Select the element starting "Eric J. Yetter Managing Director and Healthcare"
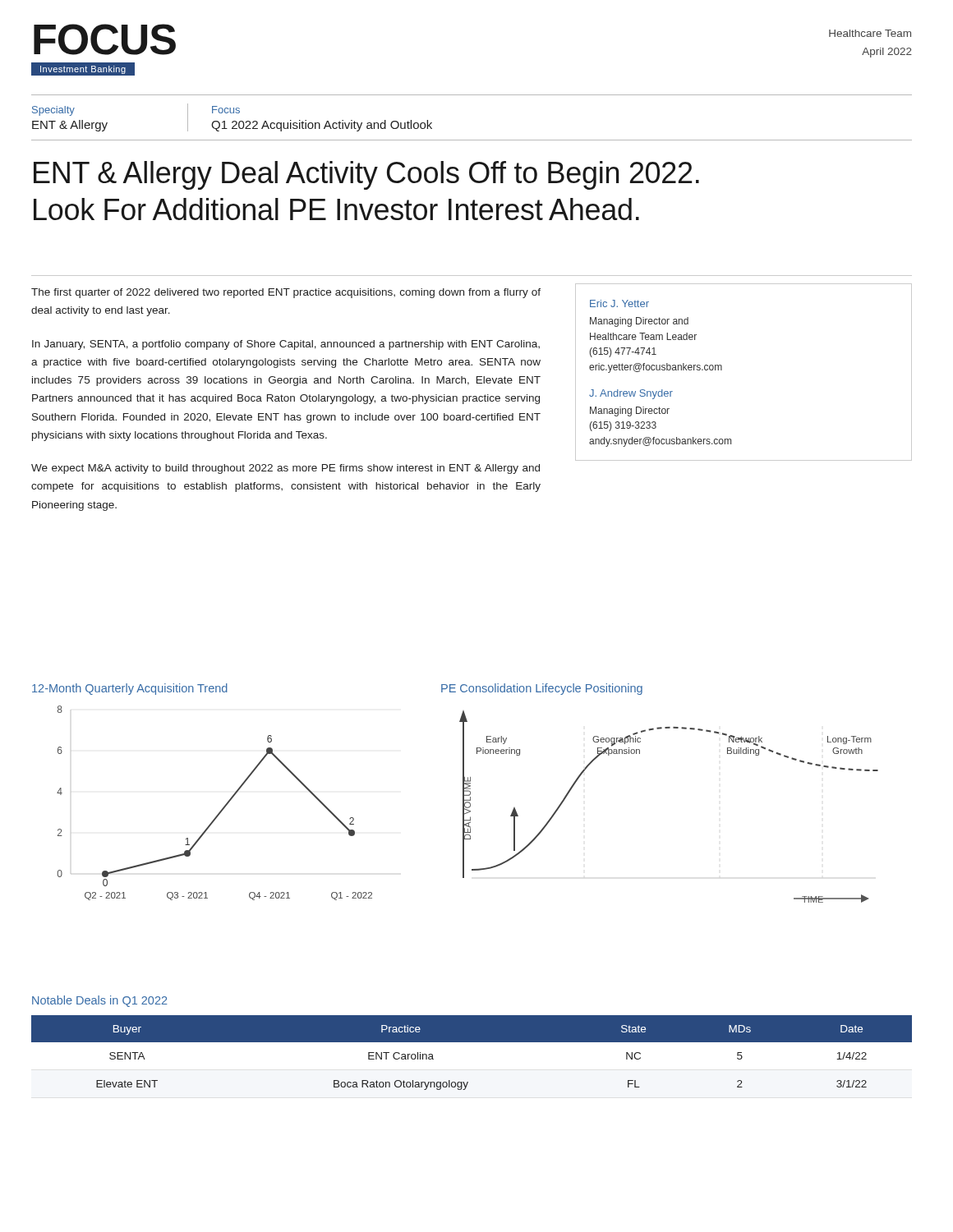 (619, 303)
